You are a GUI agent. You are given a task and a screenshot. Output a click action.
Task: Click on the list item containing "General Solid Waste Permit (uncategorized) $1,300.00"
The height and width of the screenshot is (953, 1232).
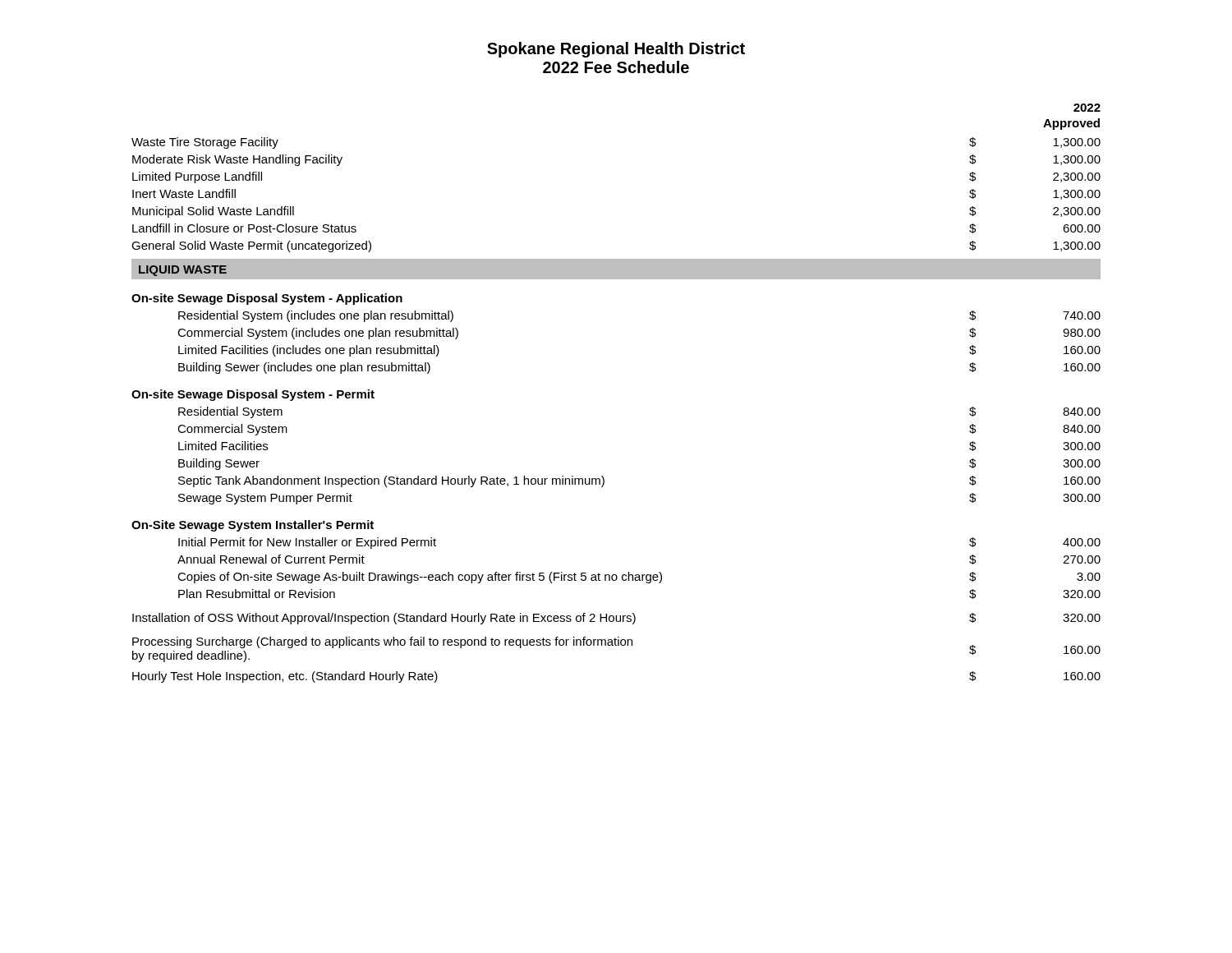pos(252,246)
